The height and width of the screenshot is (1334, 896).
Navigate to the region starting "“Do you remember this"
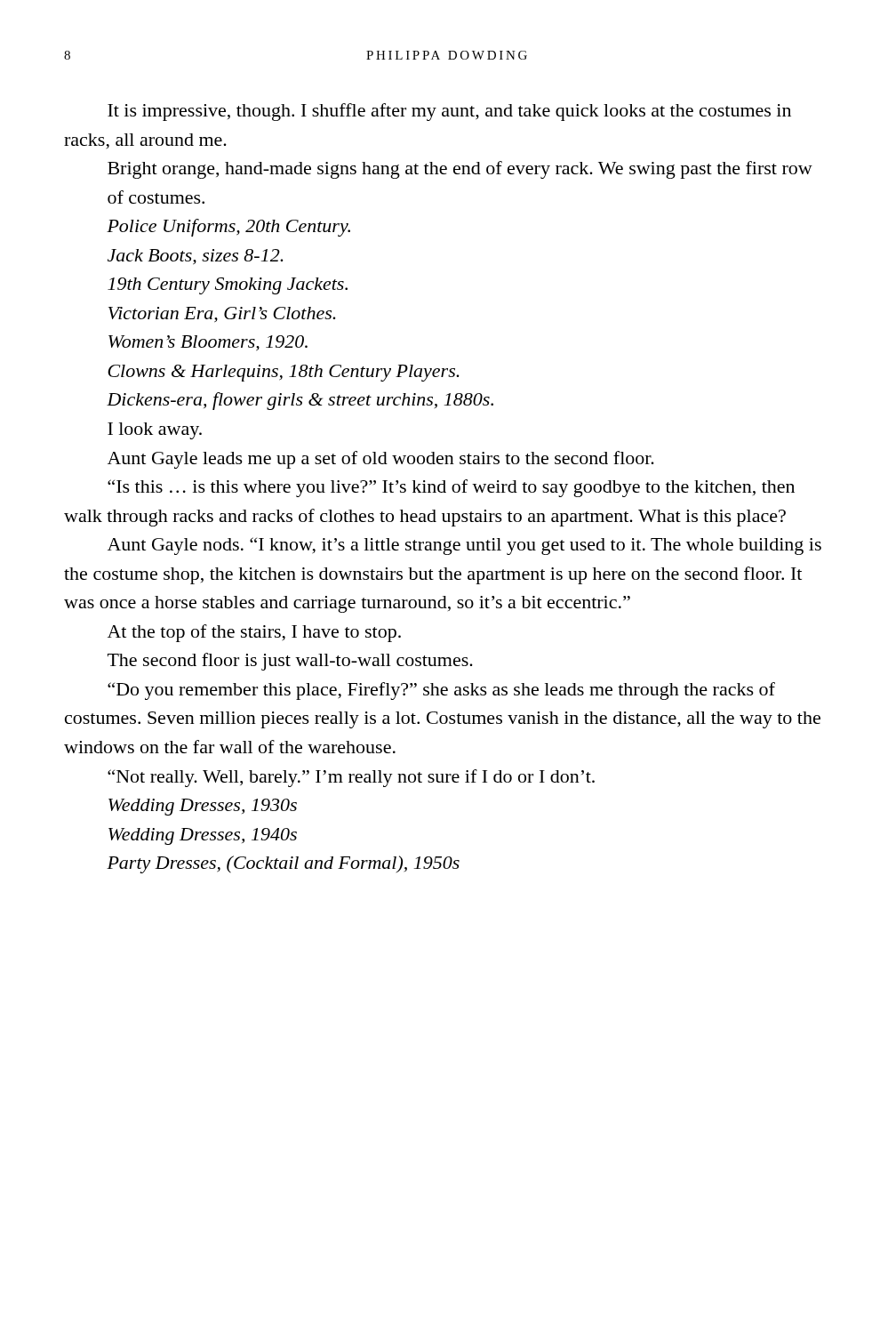[443, 718]
